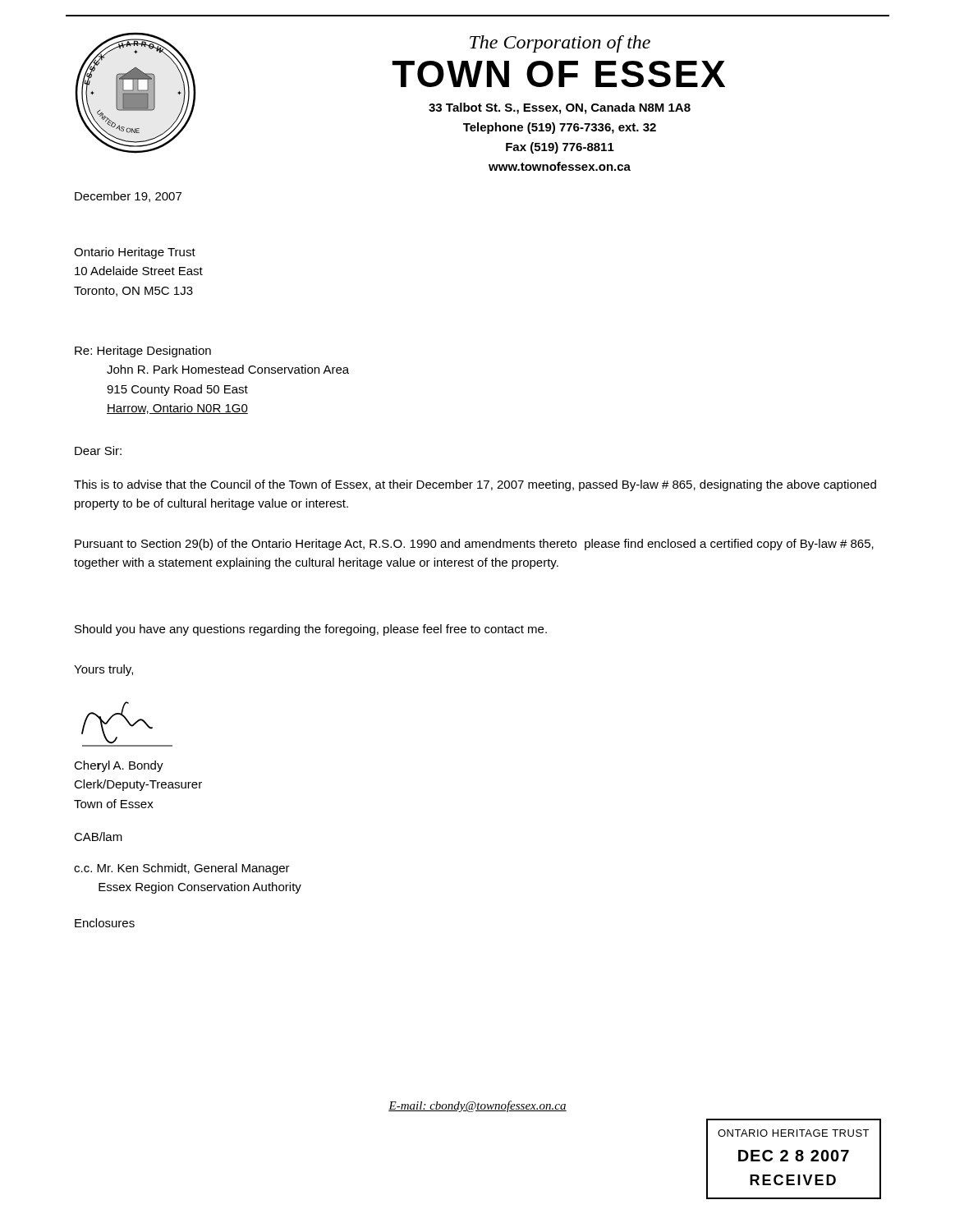
Task: Select the passage starting "Re: Heritage Designation John"
Action: coord(212,380)
